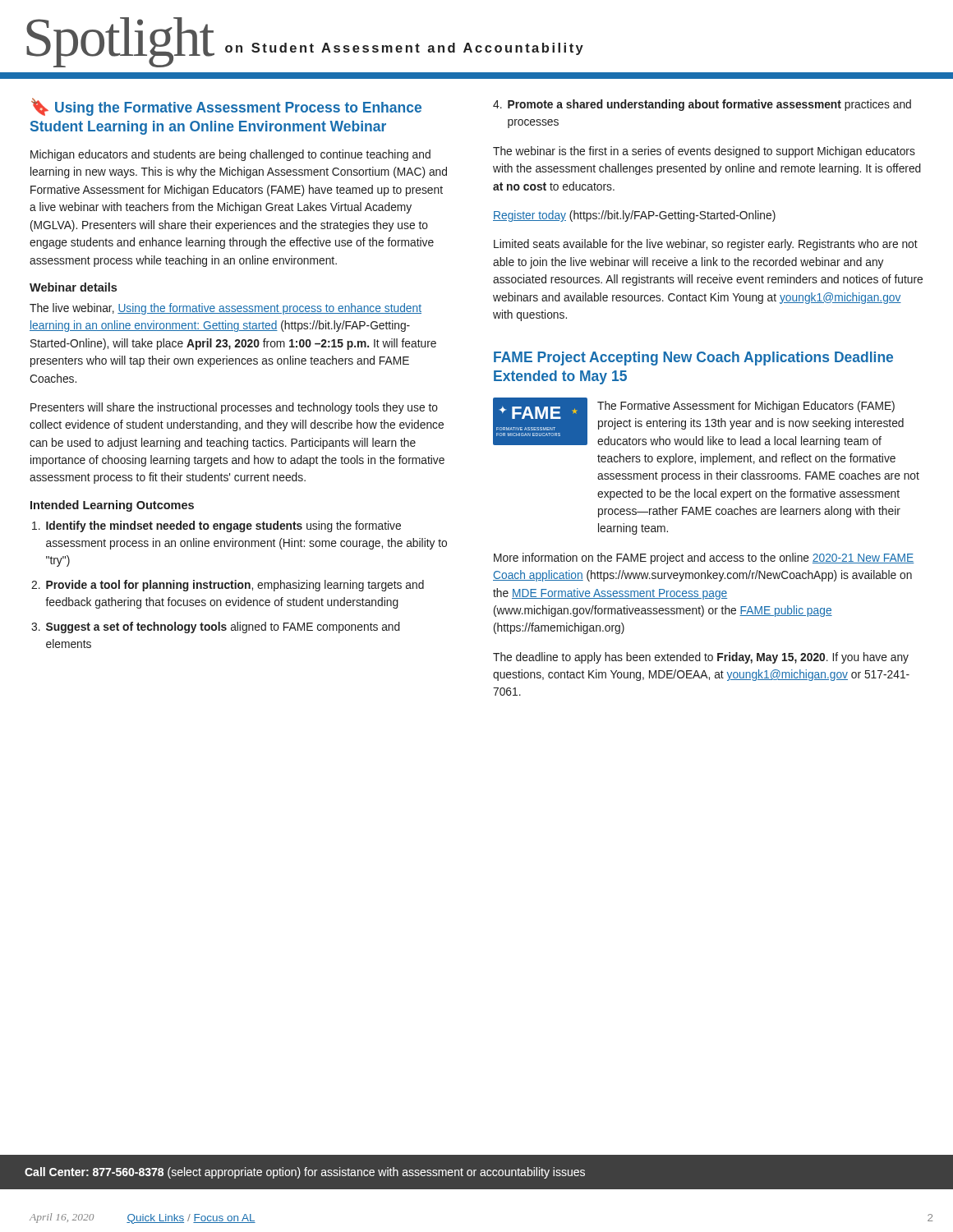Screen dimensions: 1232x953
Task: Click on the text starting "The live webinar, Using the formative assessment process"
Action: (x=233, y=344)
